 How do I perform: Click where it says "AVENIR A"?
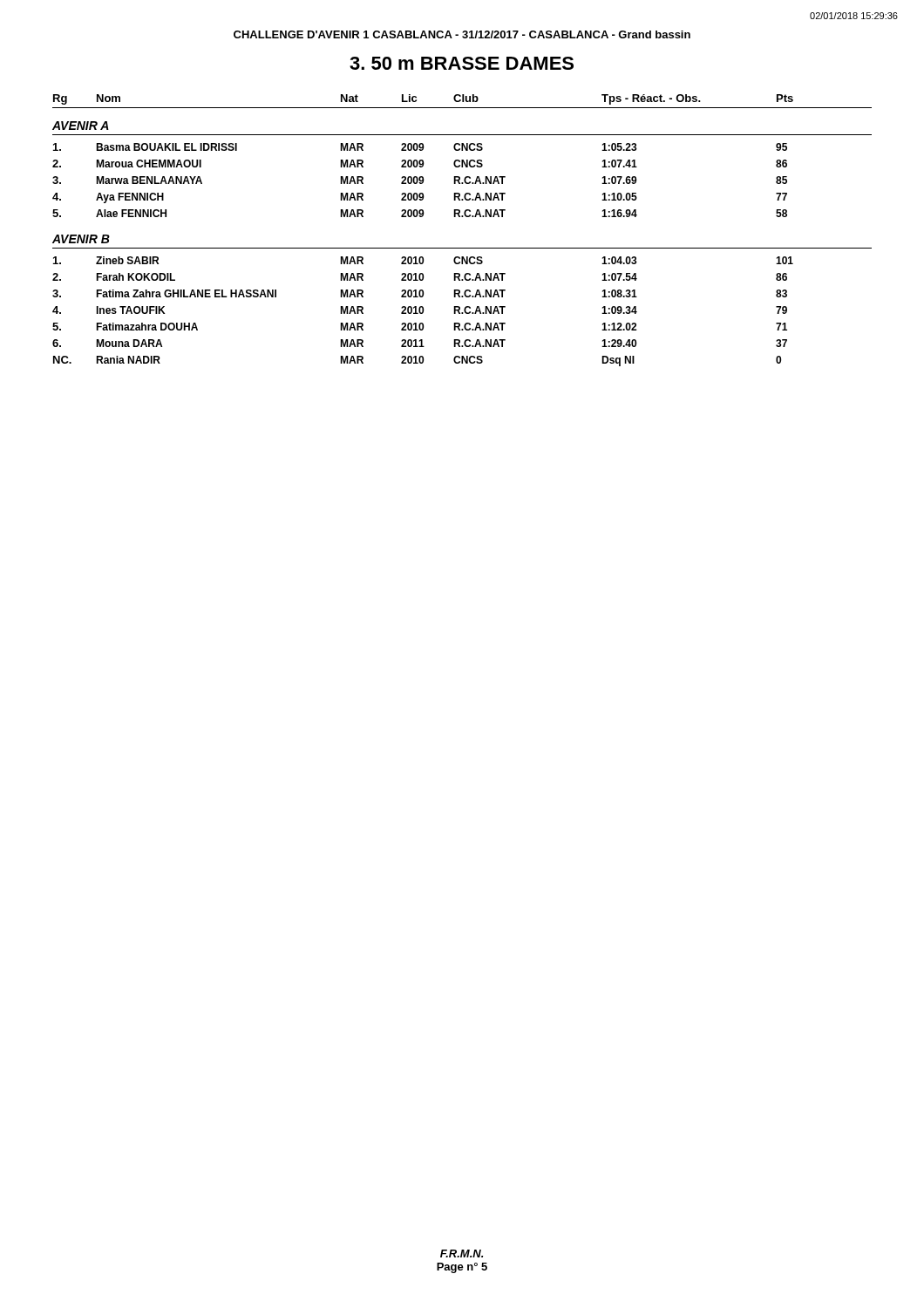click(81, 126)
